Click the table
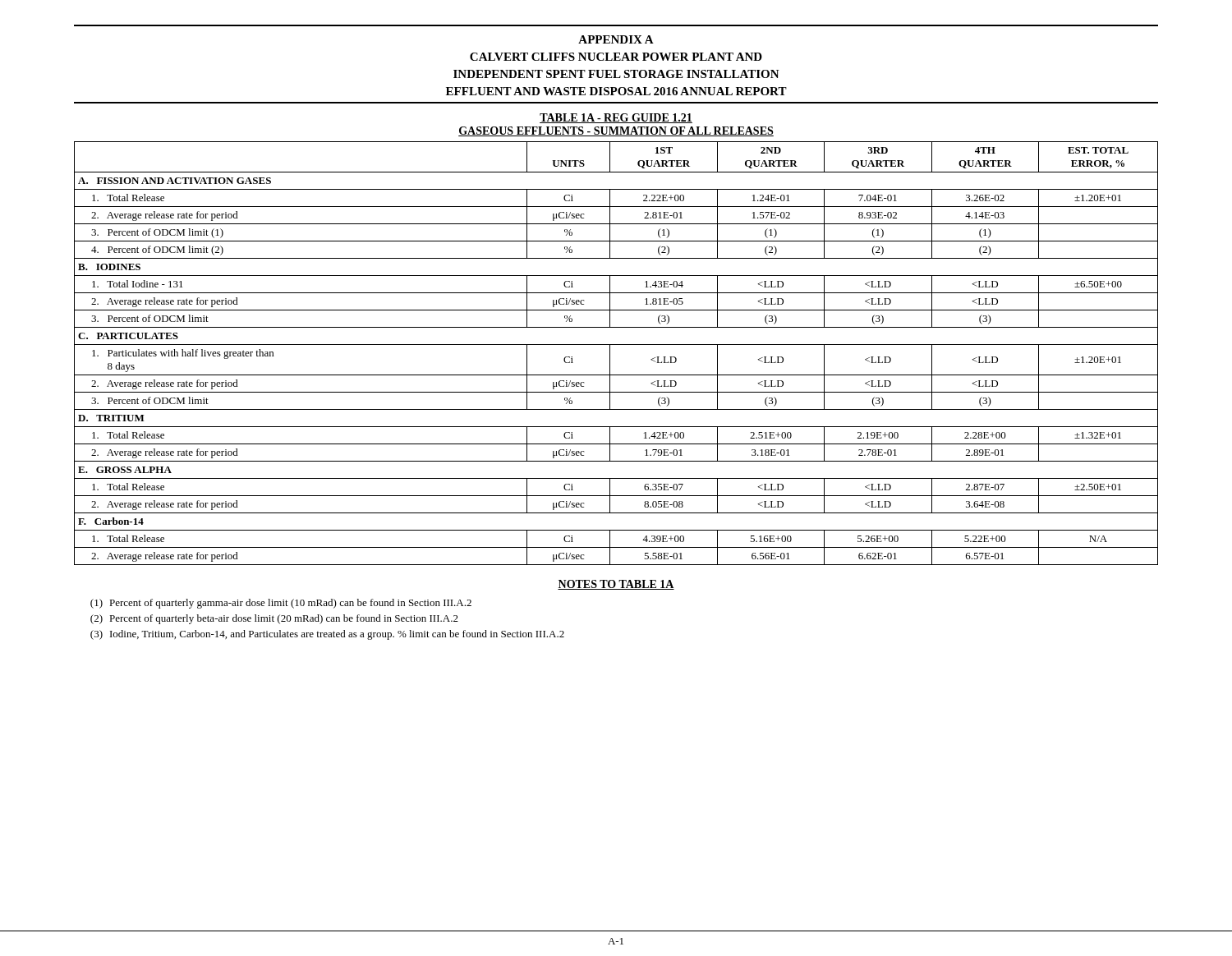Image resolution: width=1232 pixels, height=956 pixels. coord(616,353)
